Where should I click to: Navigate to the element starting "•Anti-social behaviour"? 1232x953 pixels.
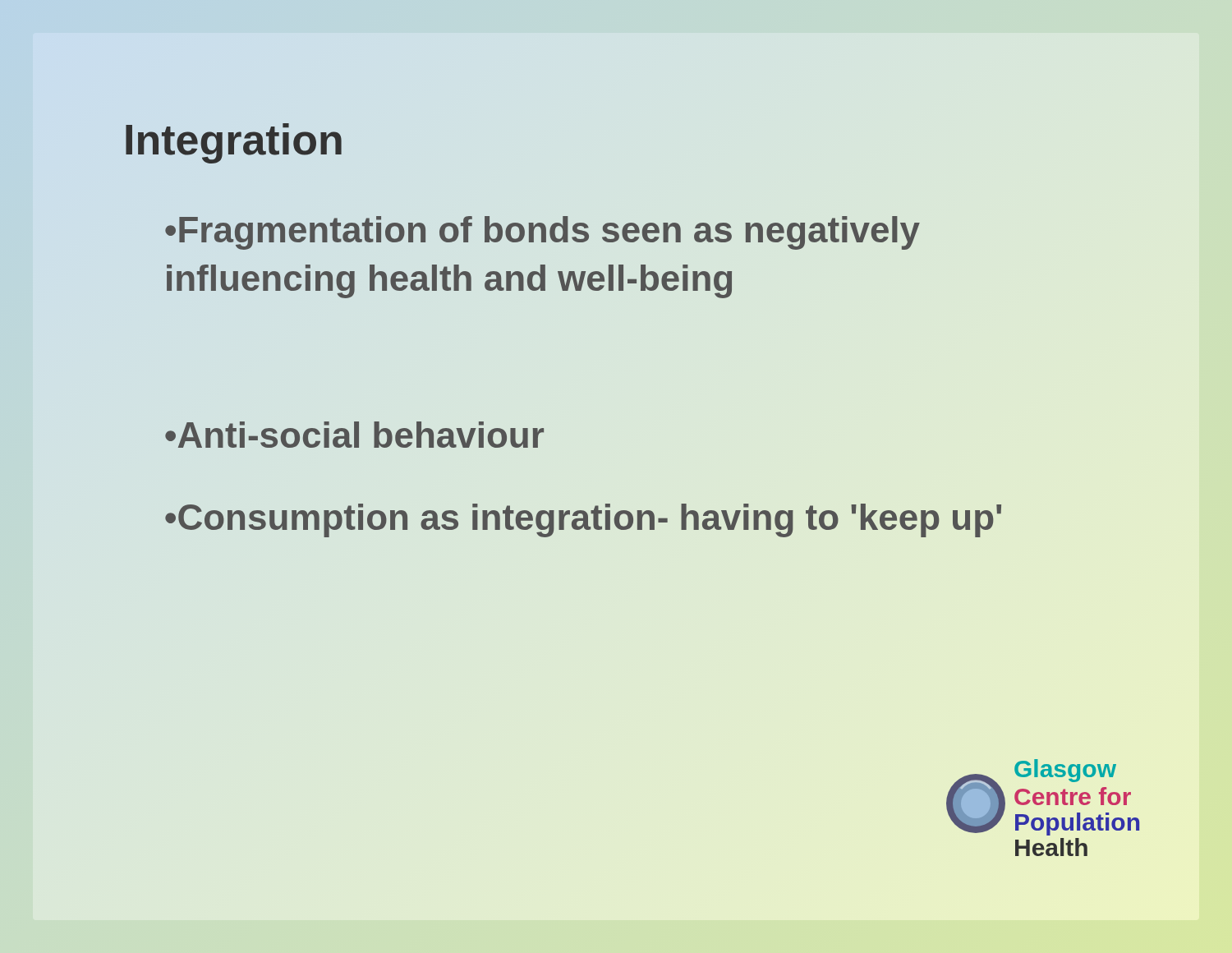point(354,435)
